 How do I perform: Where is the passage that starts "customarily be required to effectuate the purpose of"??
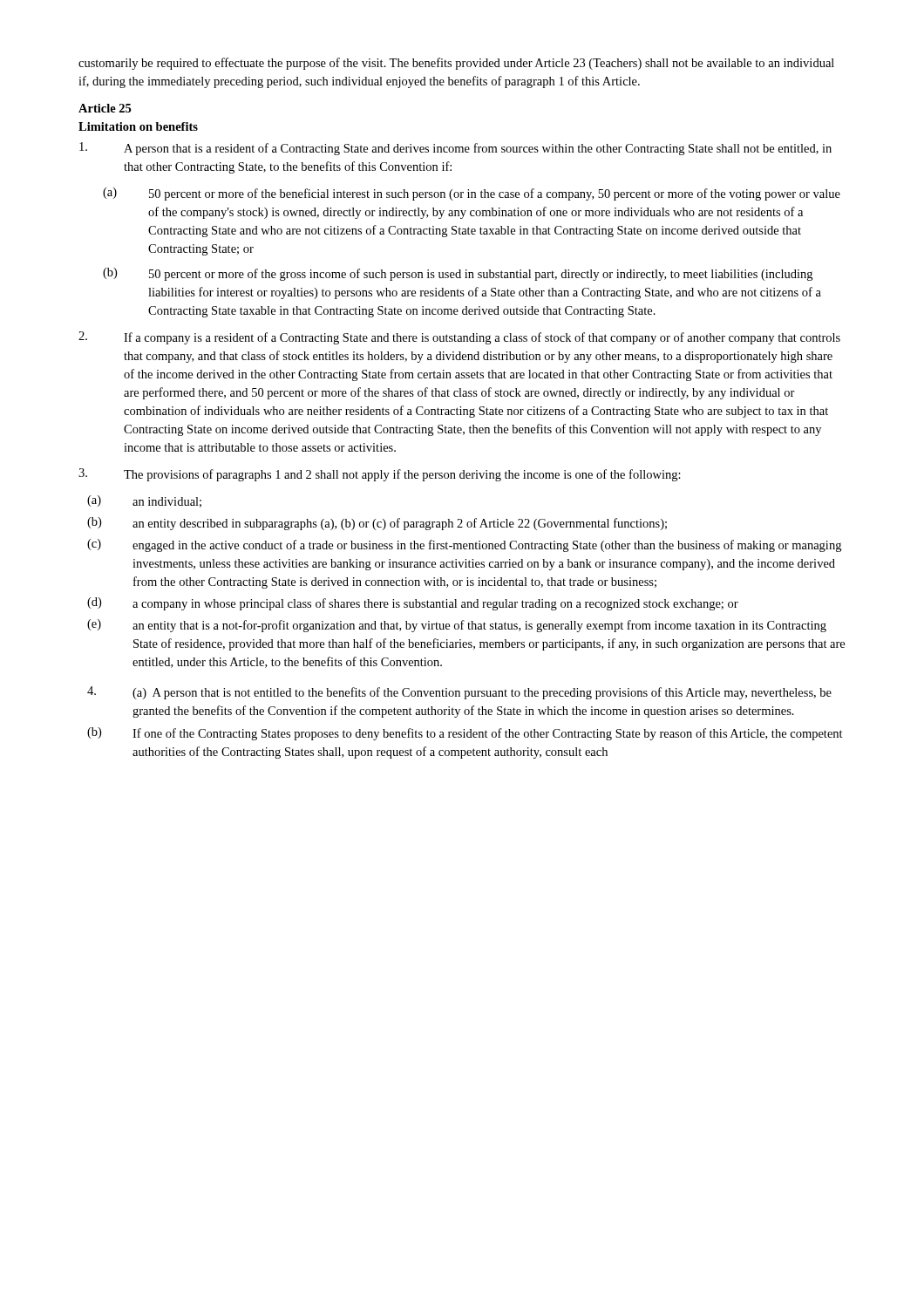click(457, 72)
